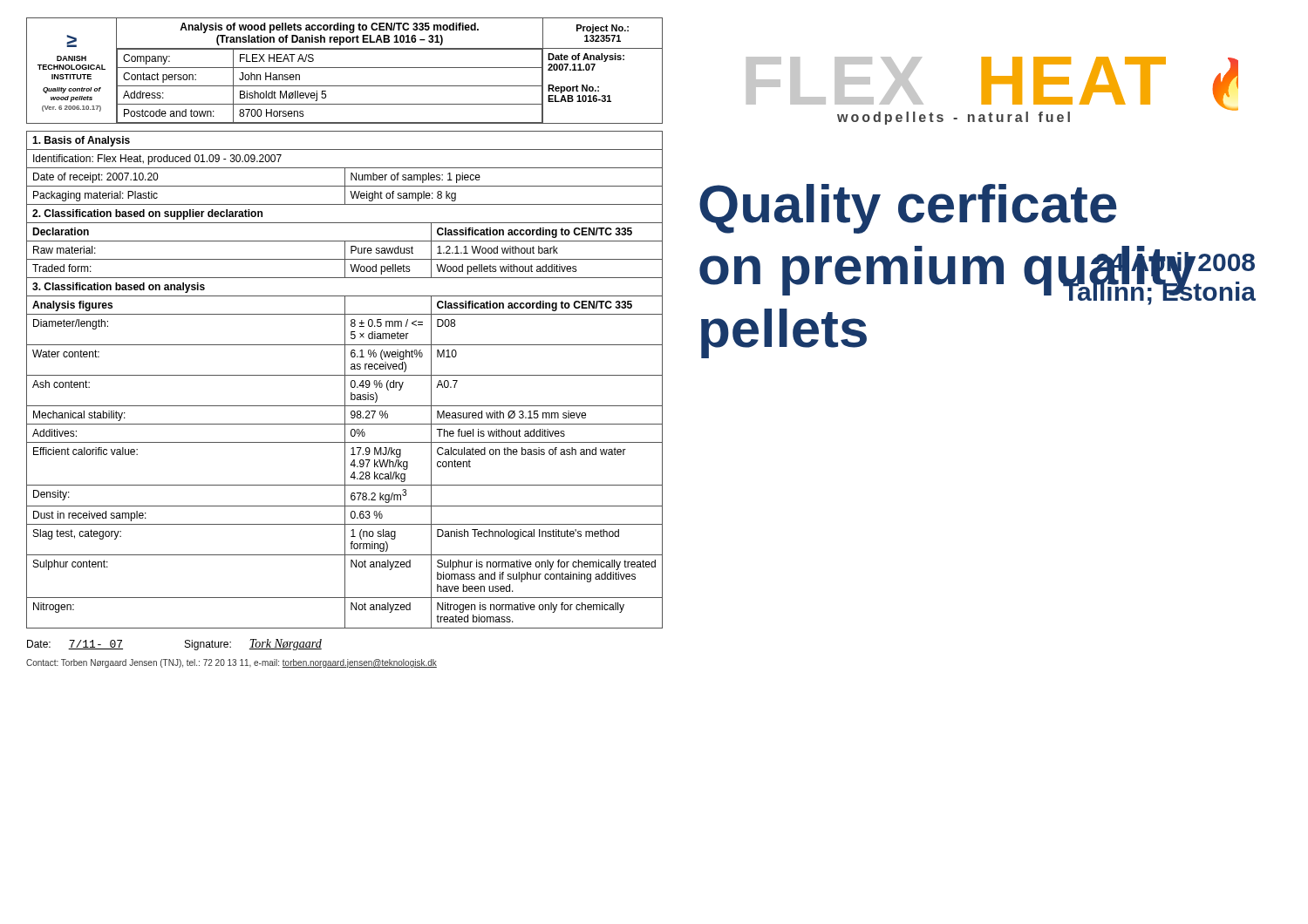
Task: Find the region starting "Quality cerficateon premium qualitypellets"
Action: click(x=990, y=266)
